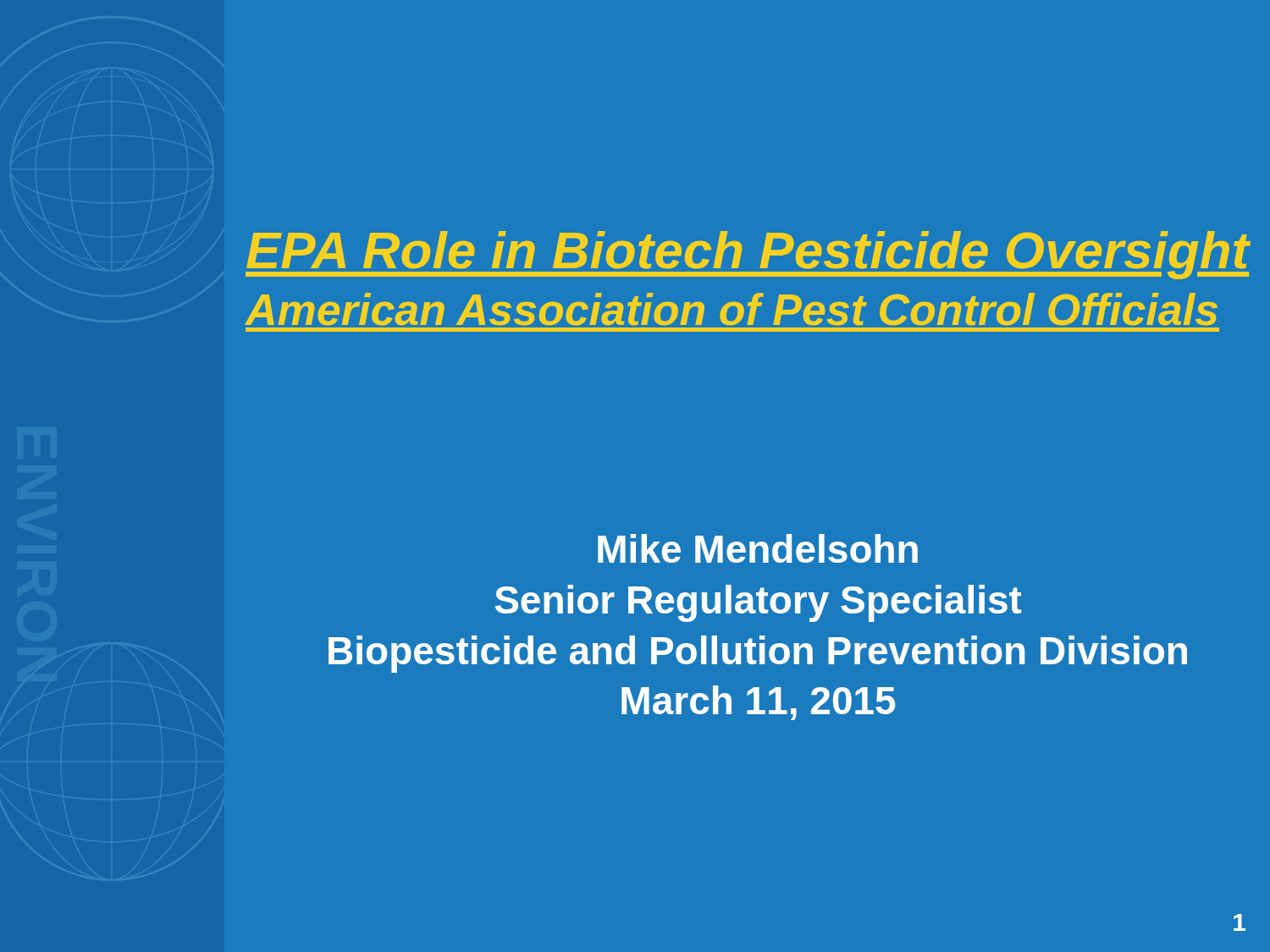
Task: Click on the text block with the text "Mike Mendelsohn Senior"
Action: point(758,626)
